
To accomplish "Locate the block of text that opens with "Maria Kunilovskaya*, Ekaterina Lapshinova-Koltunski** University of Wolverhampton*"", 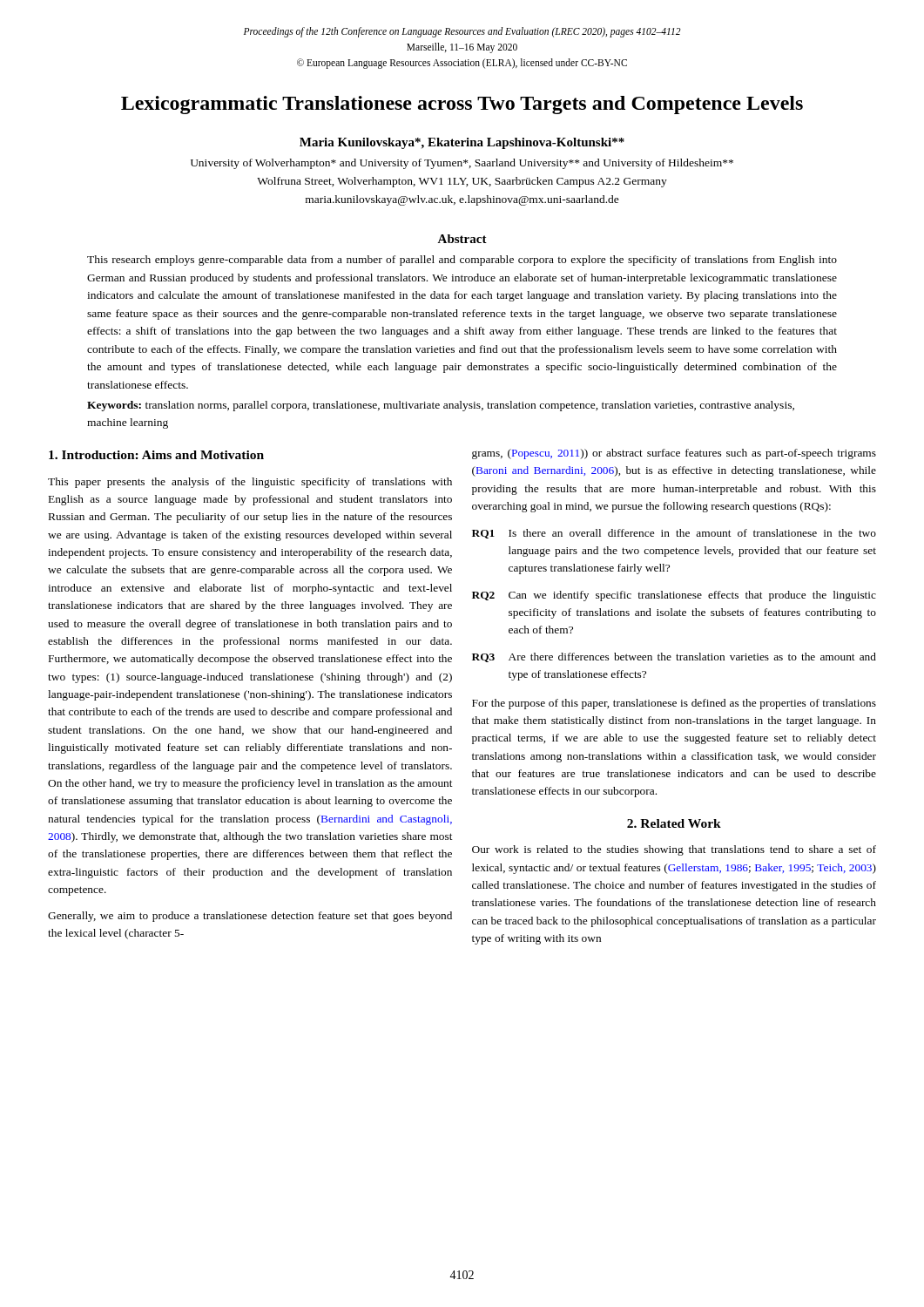I will pyautogui.click(x=462, y=172).
